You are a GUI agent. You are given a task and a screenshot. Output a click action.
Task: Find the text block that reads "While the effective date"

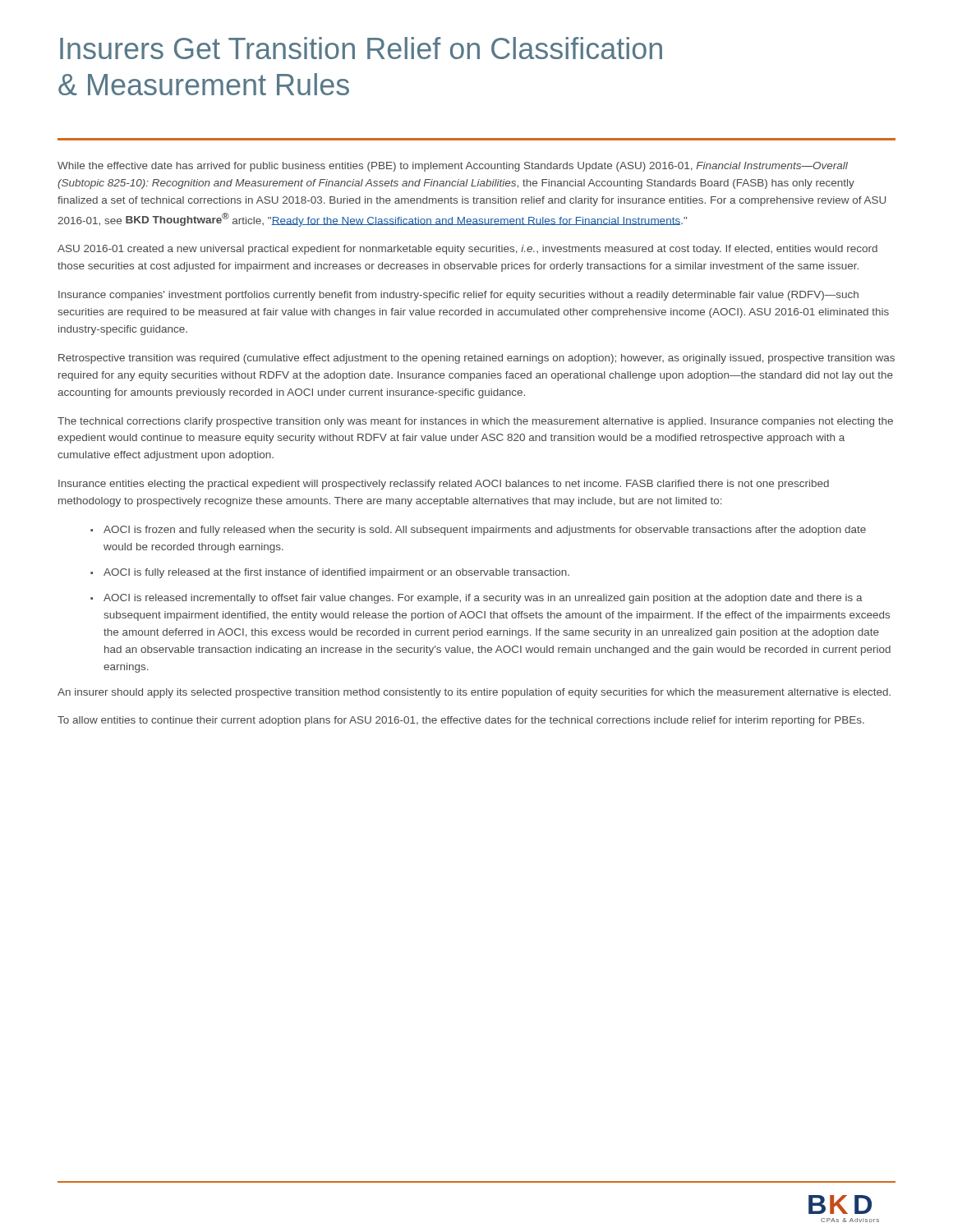click(x=476, y=193)
